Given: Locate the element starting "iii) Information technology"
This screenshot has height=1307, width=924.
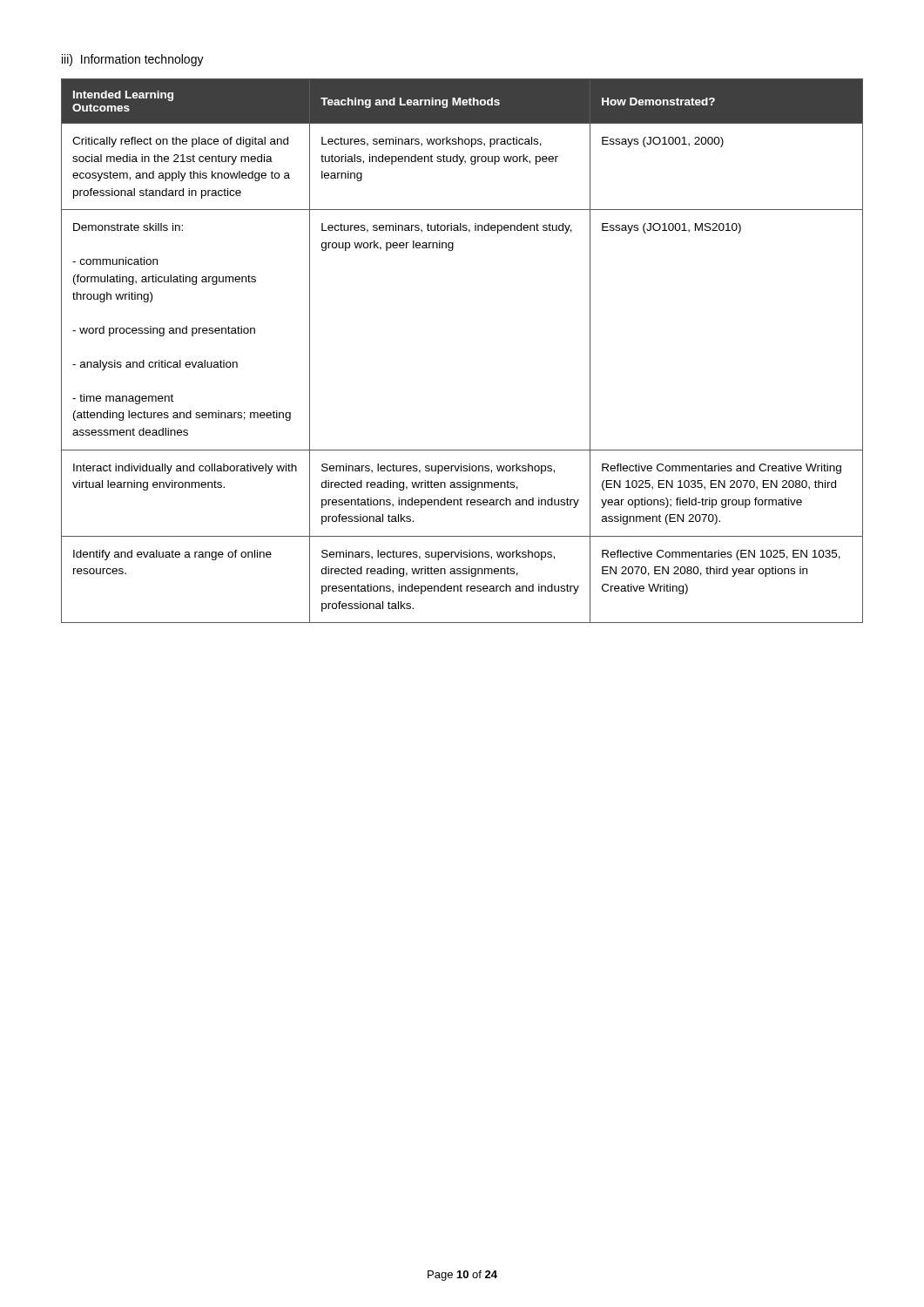Looking at the screenshot, I should 132,59.
